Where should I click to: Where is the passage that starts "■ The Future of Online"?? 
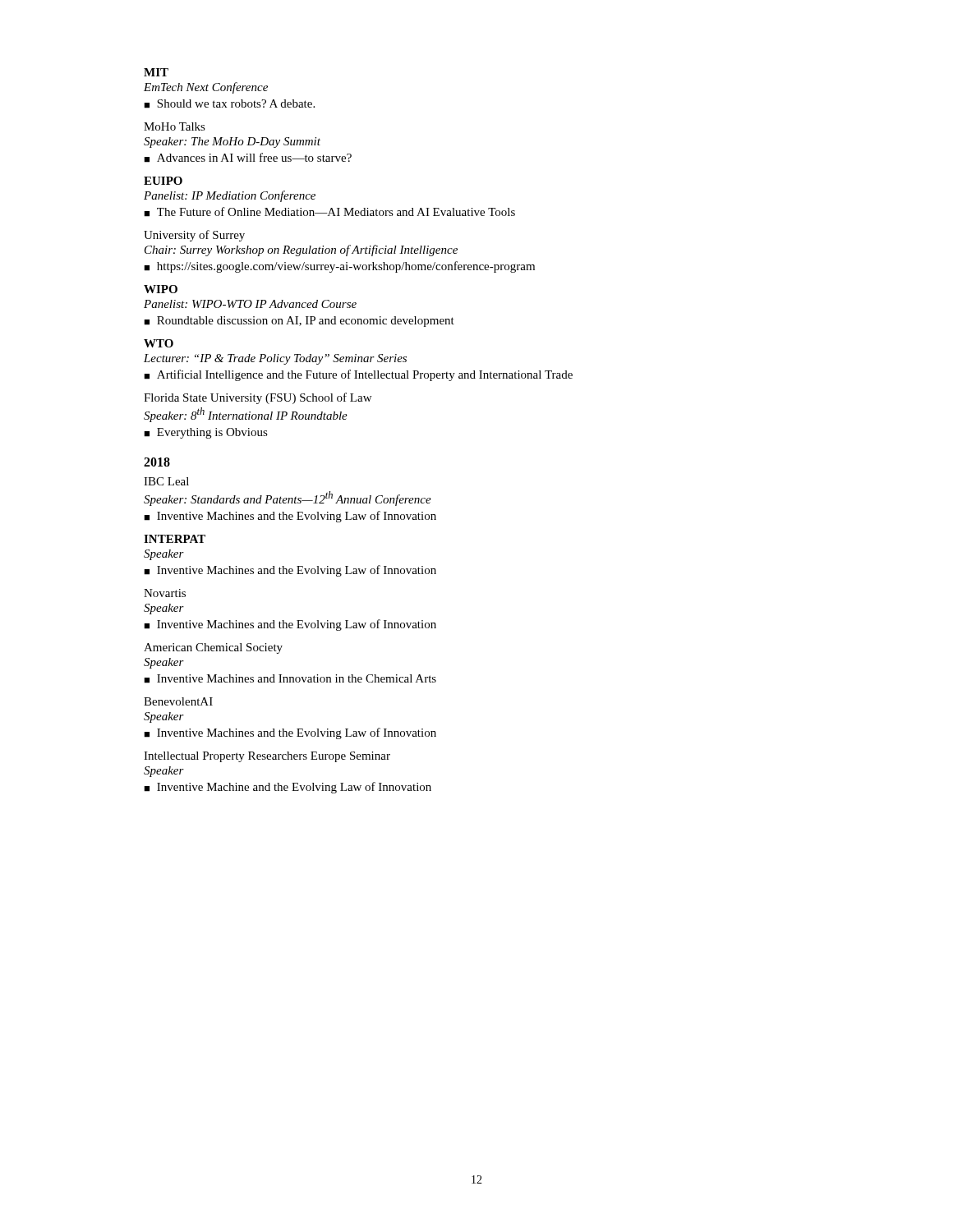pyautogui.click(x=476, y=213)
